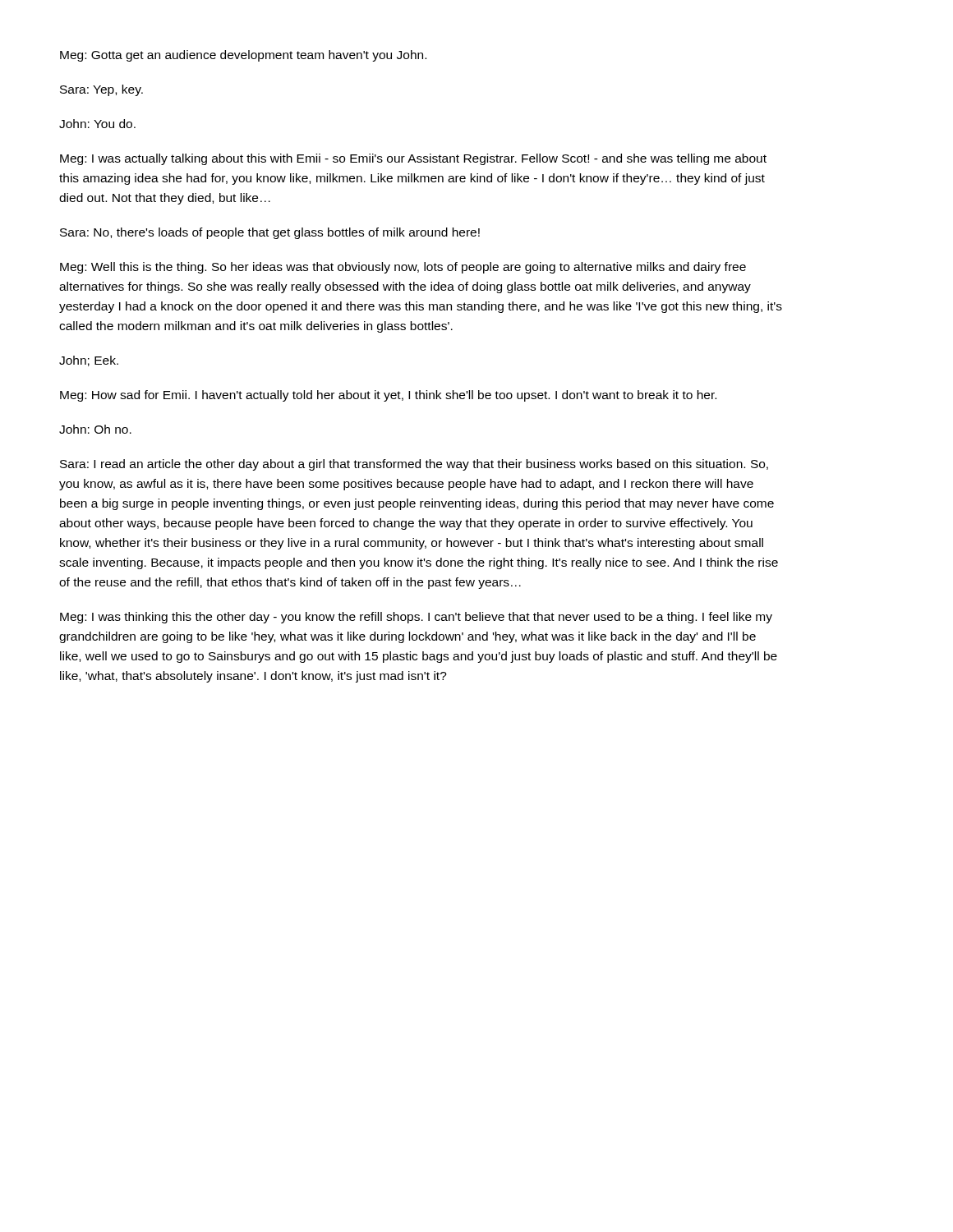Point to the text block starting "Sara: Yep, key."
953x1232 pixels.
(x=102, y=89)
